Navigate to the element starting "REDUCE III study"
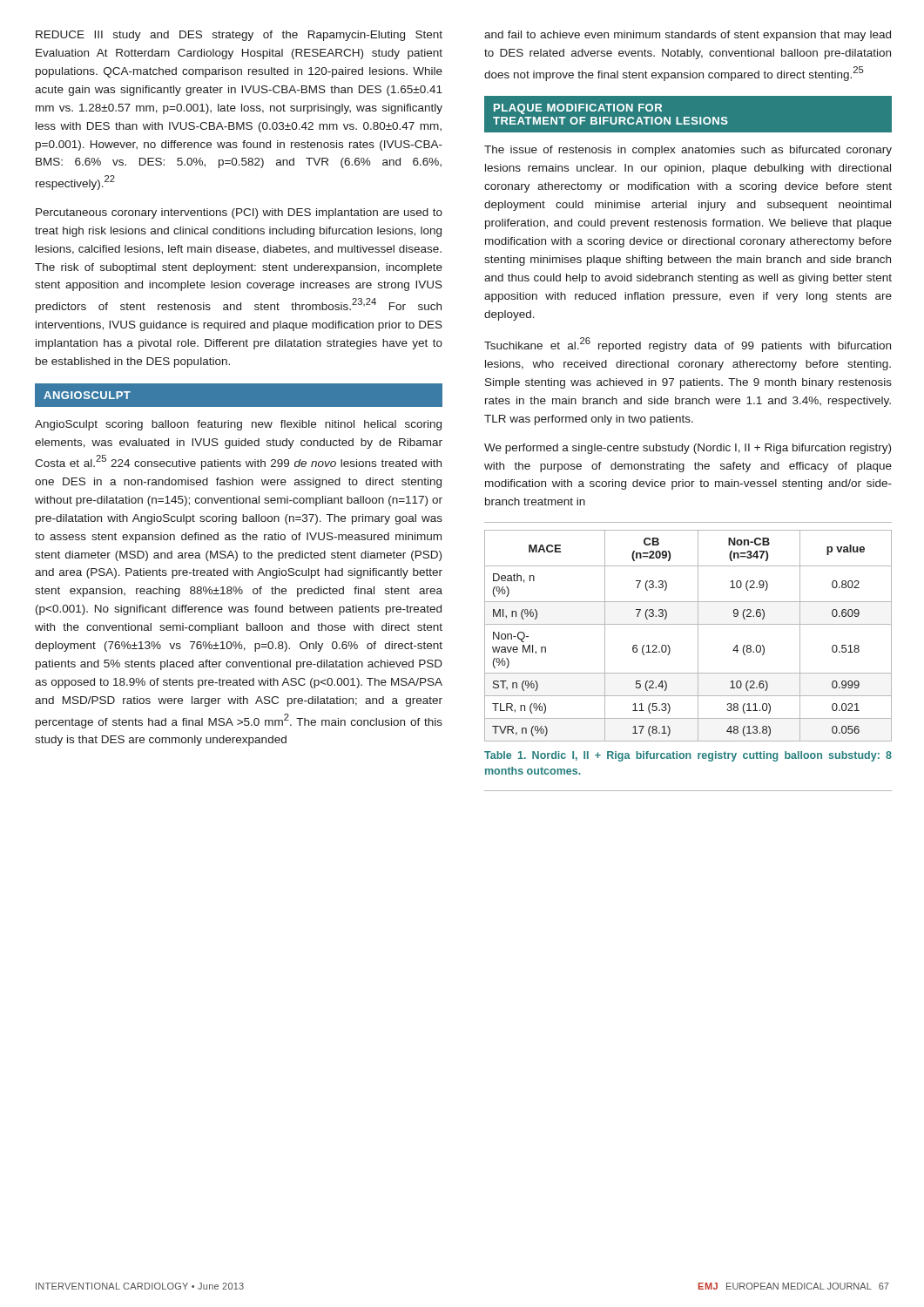The image size is (924, 1307). (239, 110)
